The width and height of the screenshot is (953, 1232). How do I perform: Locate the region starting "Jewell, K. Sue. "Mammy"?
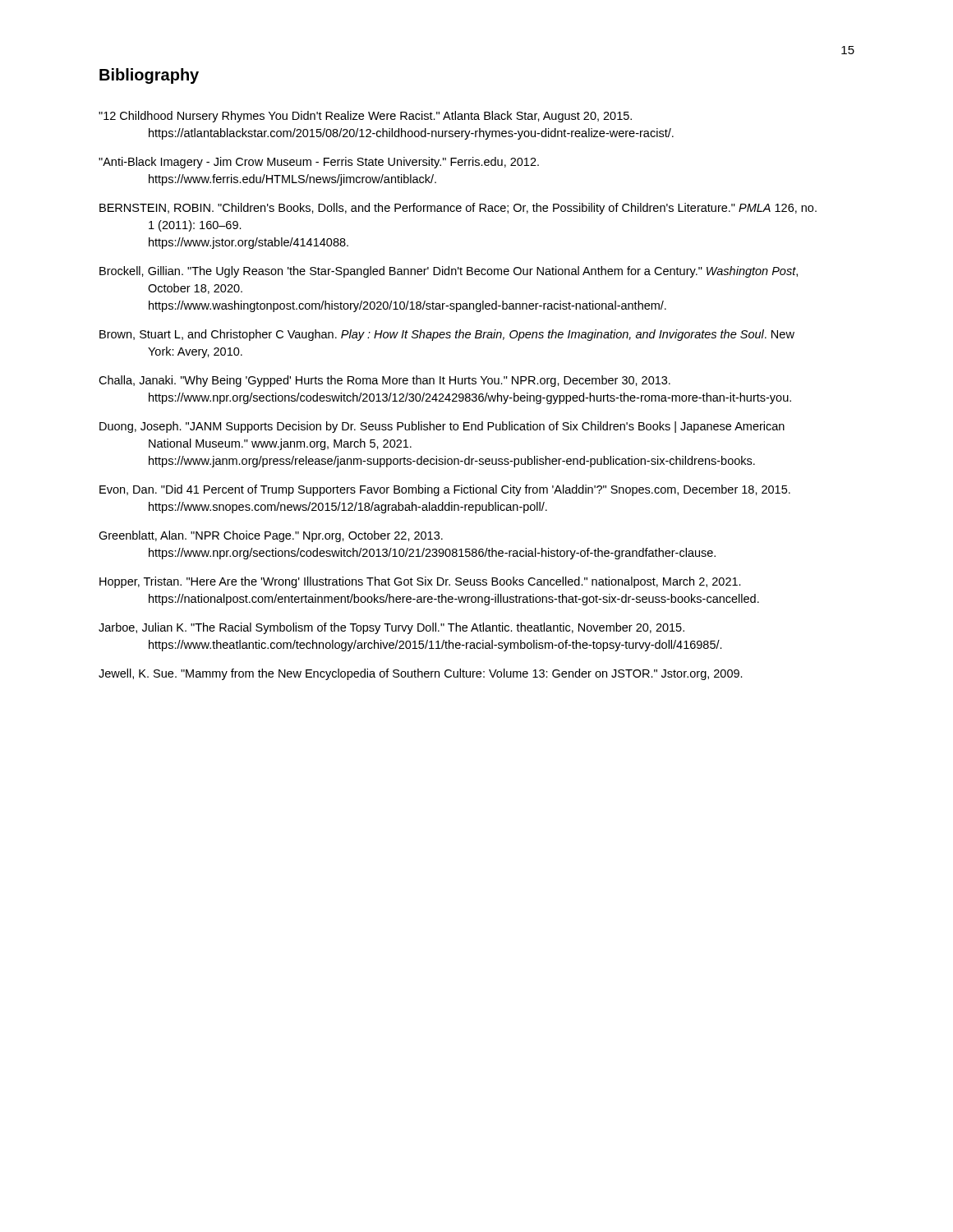(421, 674)
